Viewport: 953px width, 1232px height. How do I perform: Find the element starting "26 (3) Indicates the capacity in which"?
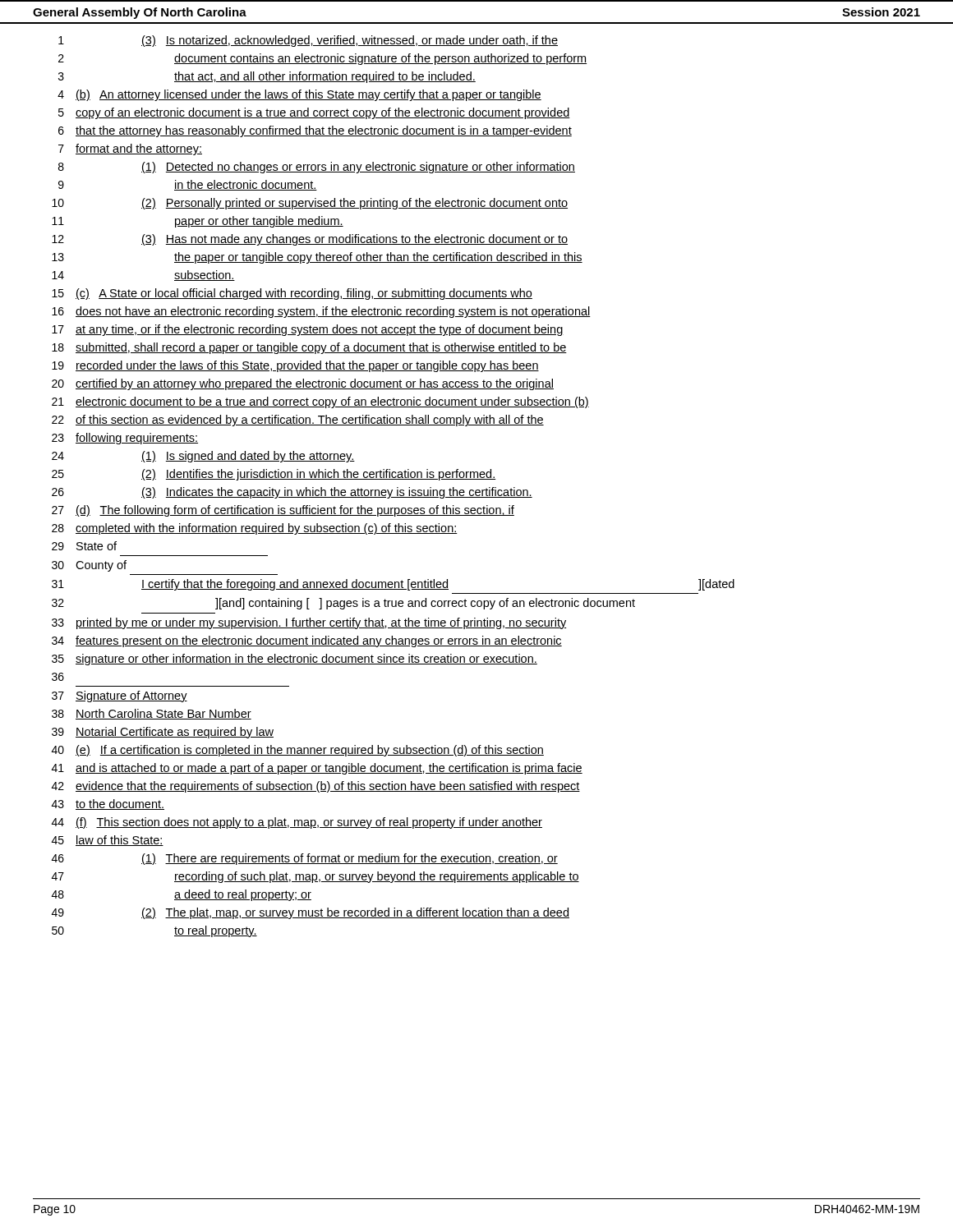pos(476,493)
